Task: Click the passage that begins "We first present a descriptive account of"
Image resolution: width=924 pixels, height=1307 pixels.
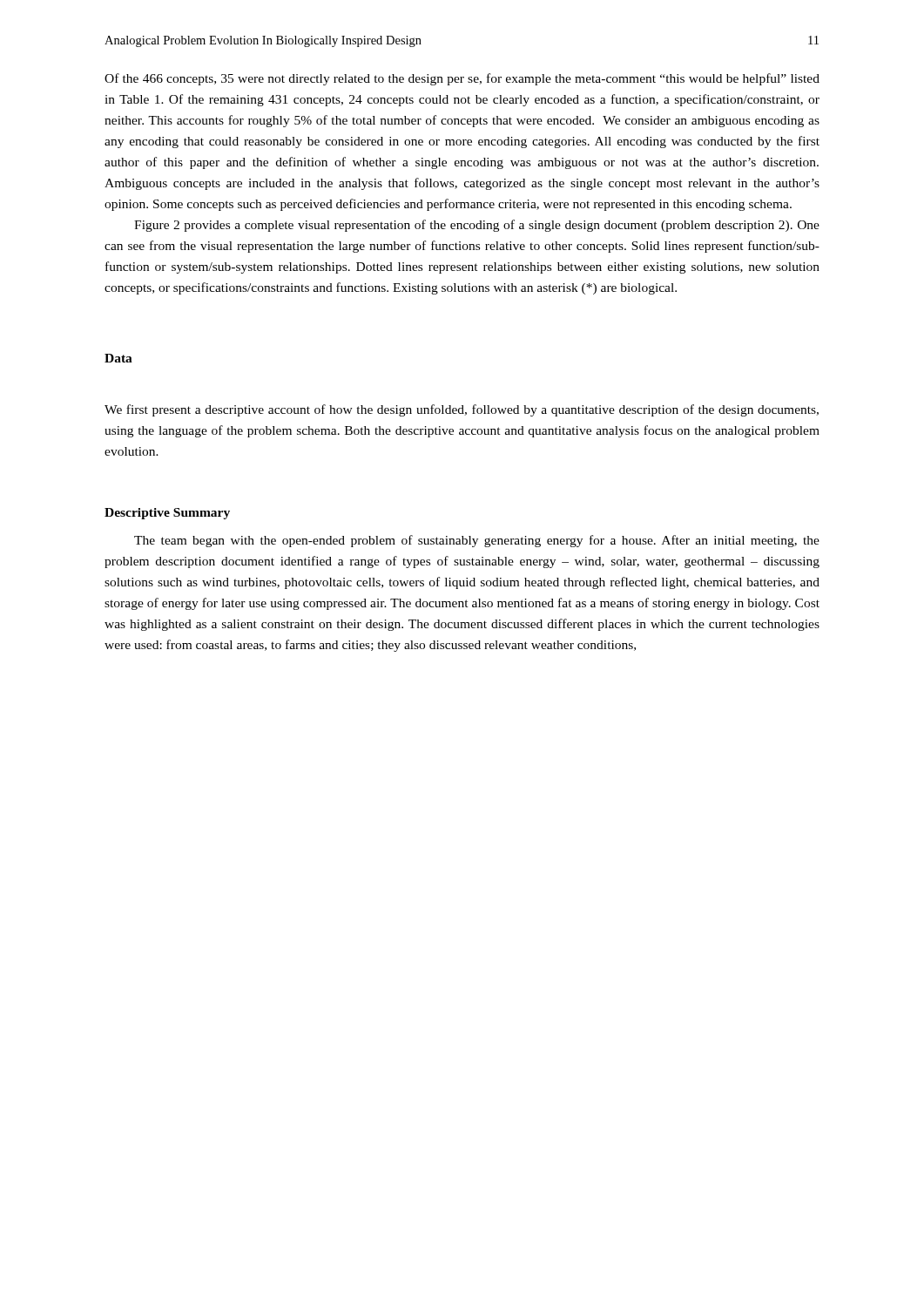Action: (x=462, y=431)
